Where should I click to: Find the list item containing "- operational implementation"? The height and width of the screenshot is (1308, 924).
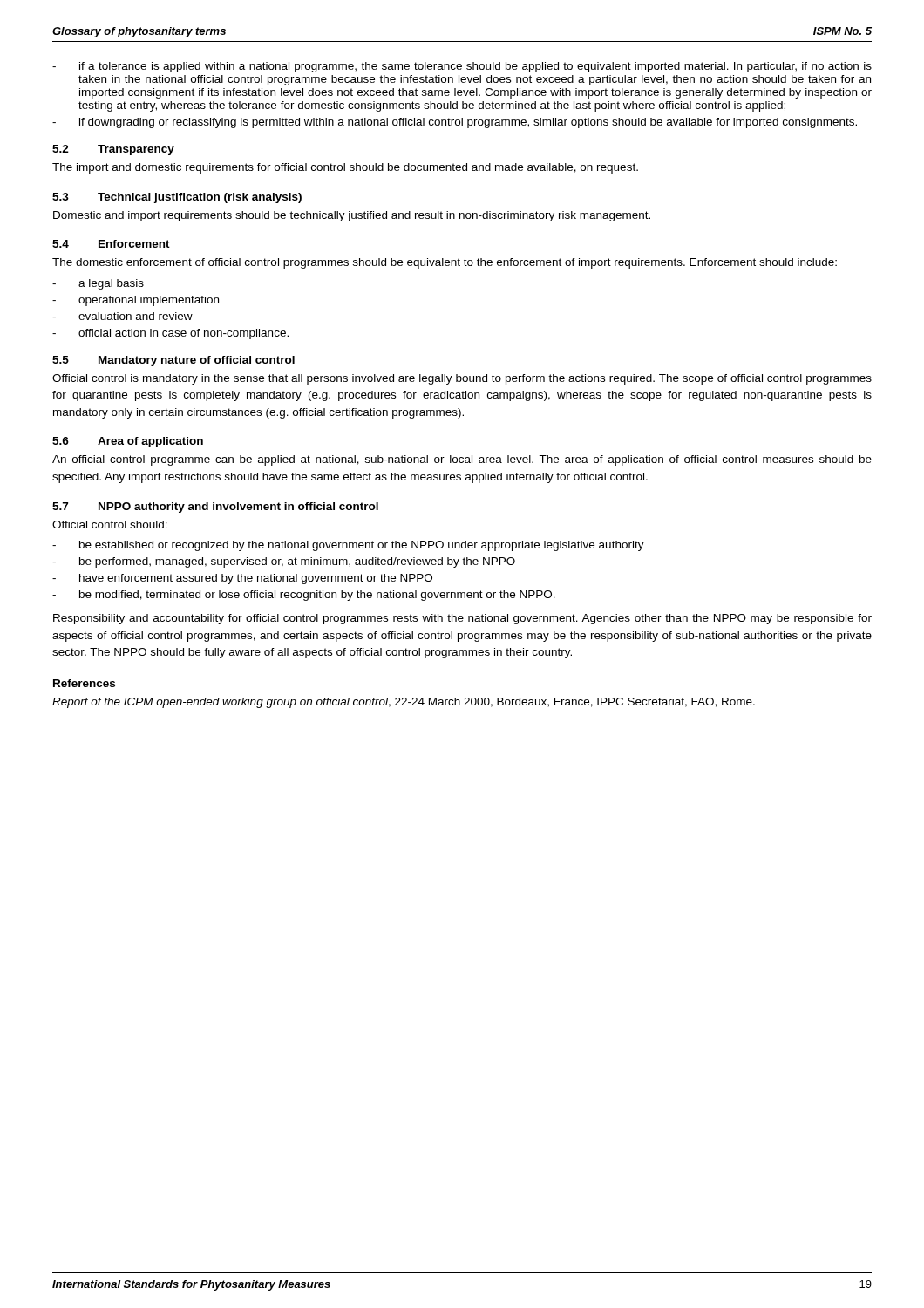pyautogui.click(x=136, y=301)
